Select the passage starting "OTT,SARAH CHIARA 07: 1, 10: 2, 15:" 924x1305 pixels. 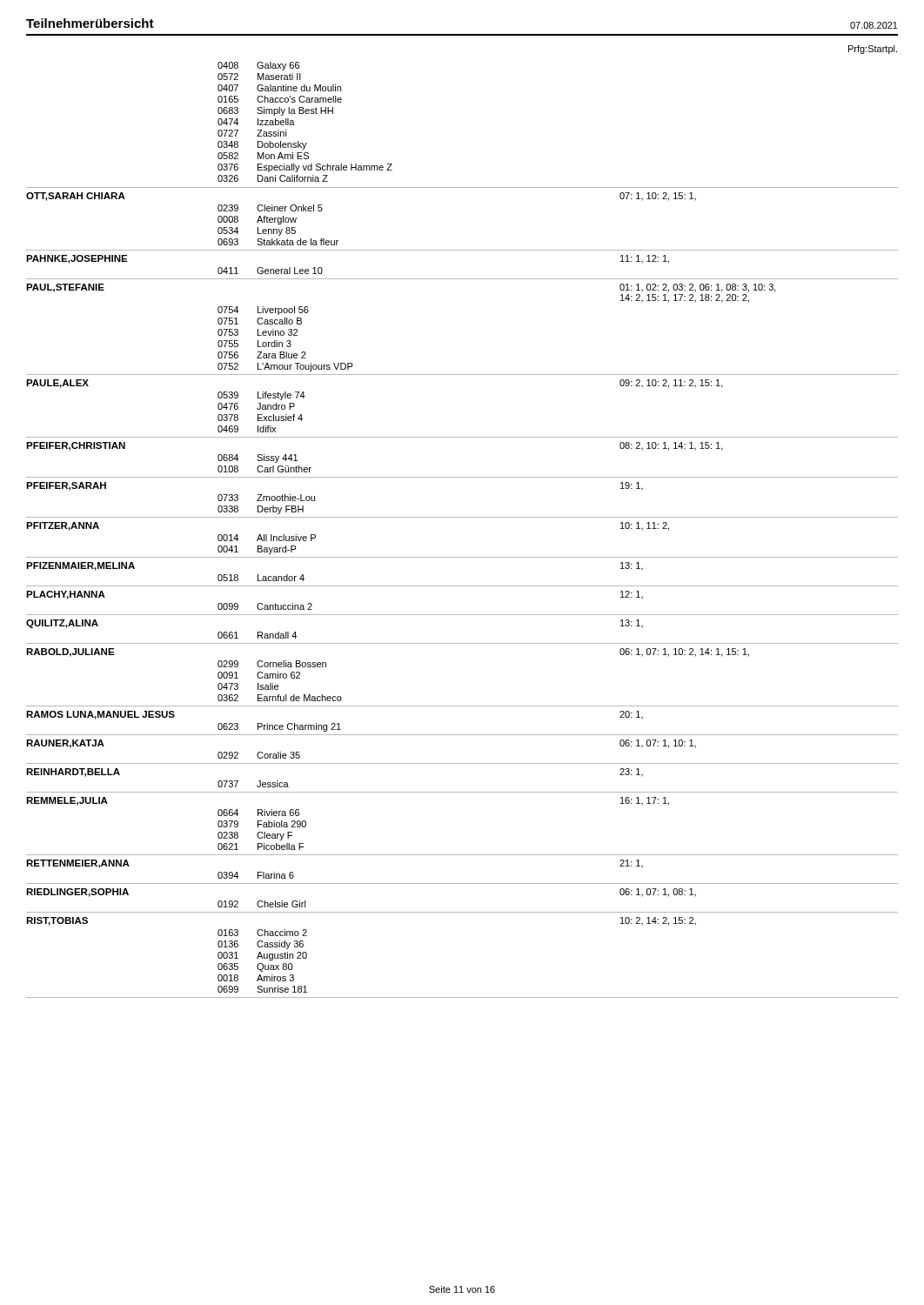tap(80, 196)
